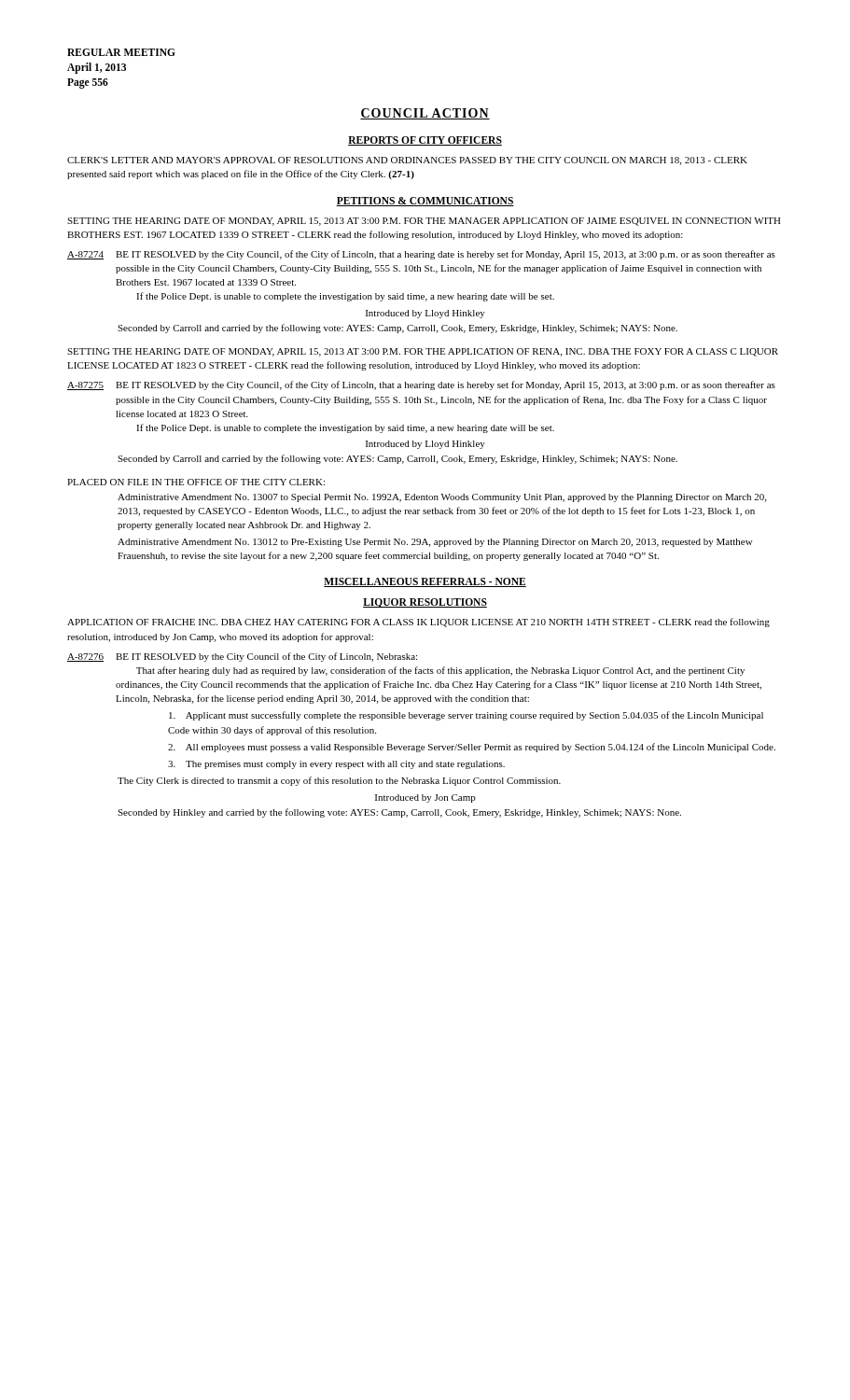850x1400 pixels.
Task: Find the section header with the text "LIQUOR RESOLUTIONS"
Action: [425, 602]
